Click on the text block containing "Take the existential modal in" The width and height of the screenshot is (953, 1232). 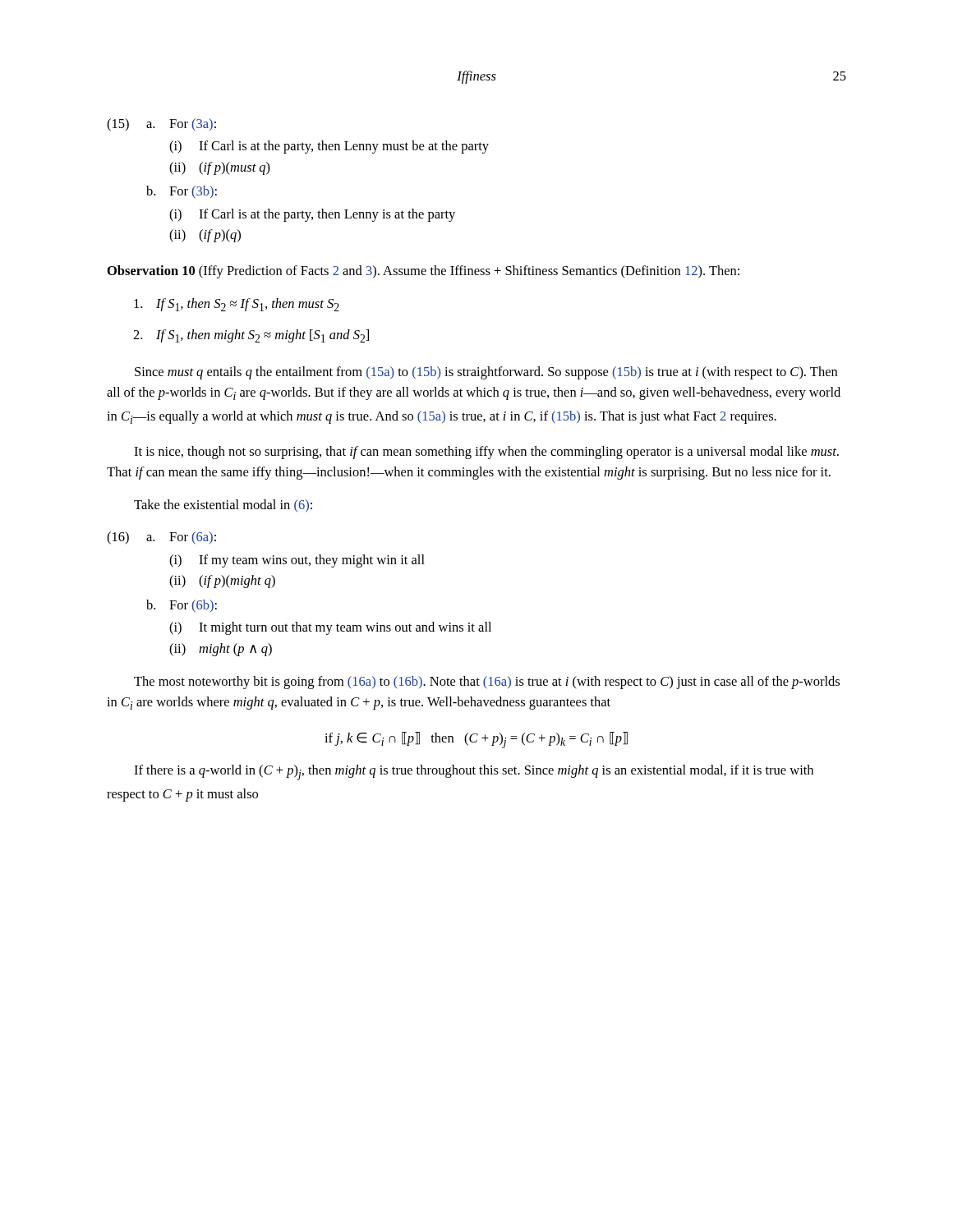224,504
